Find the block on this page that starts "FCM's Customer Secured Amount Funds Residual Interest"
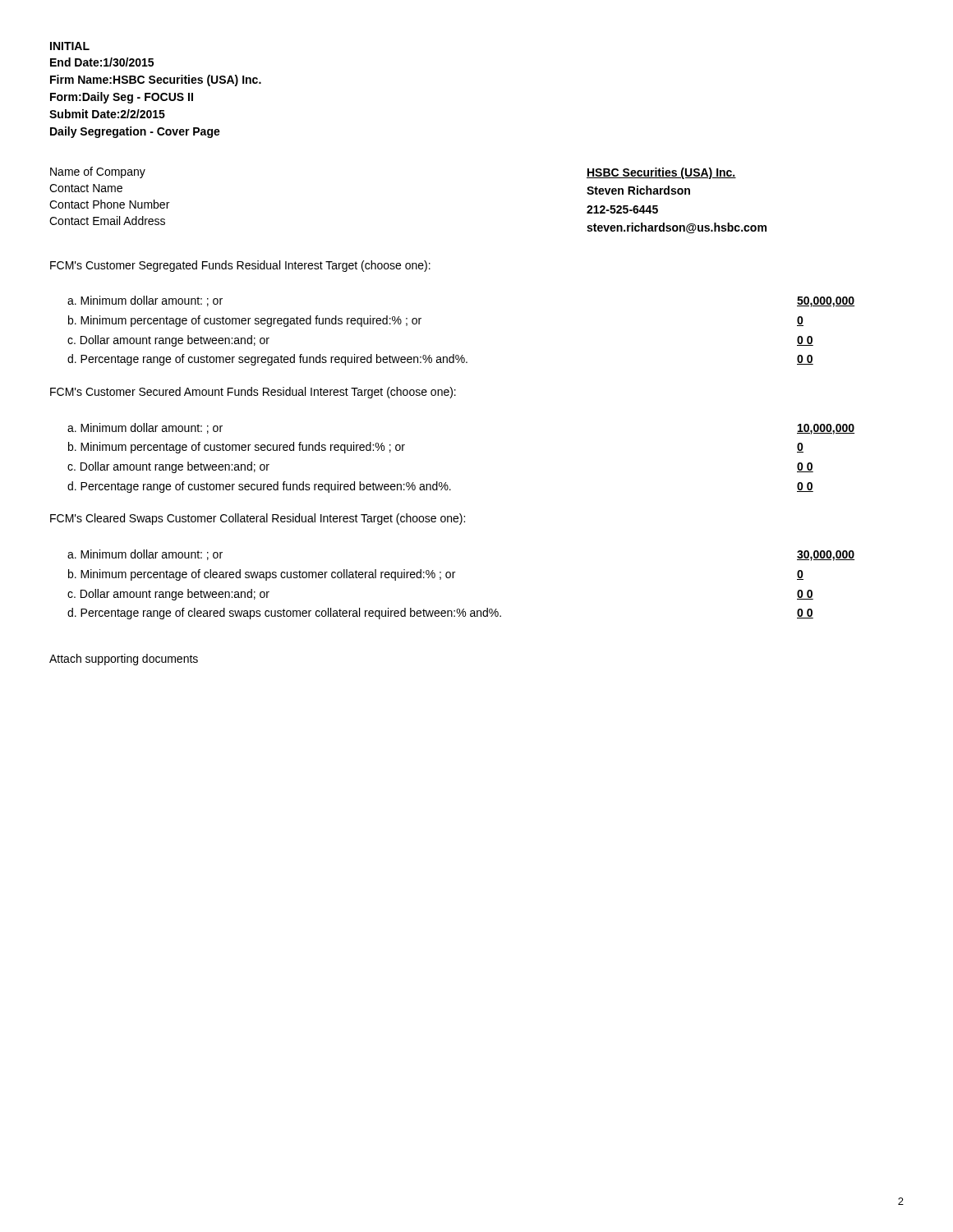The width and height of the screenshot is (953, 1232). [x=253, y=393]
